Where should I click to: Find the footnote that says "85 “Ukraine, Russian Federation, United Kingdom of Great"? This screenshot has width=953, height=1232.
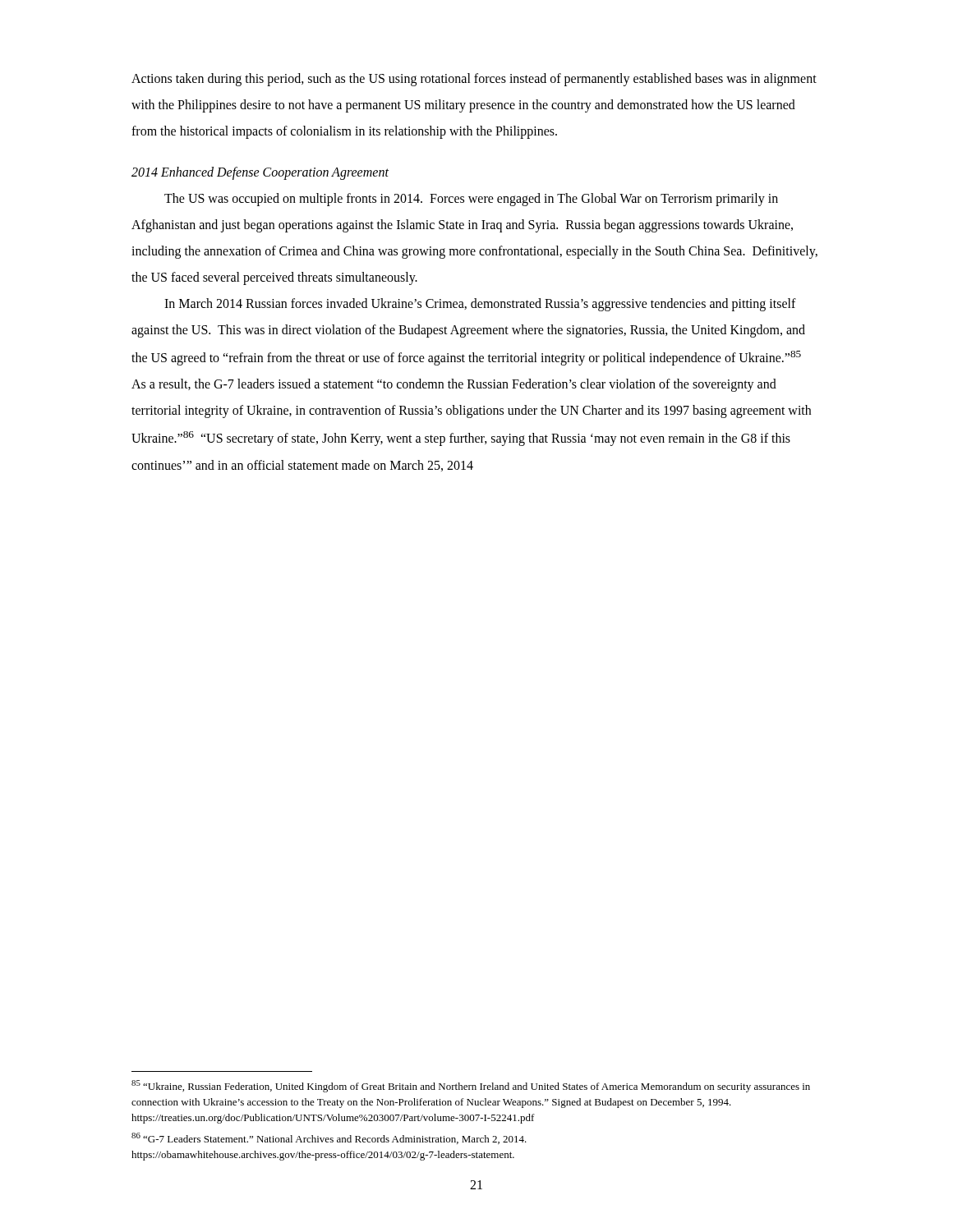click(x=471, y=1101)
